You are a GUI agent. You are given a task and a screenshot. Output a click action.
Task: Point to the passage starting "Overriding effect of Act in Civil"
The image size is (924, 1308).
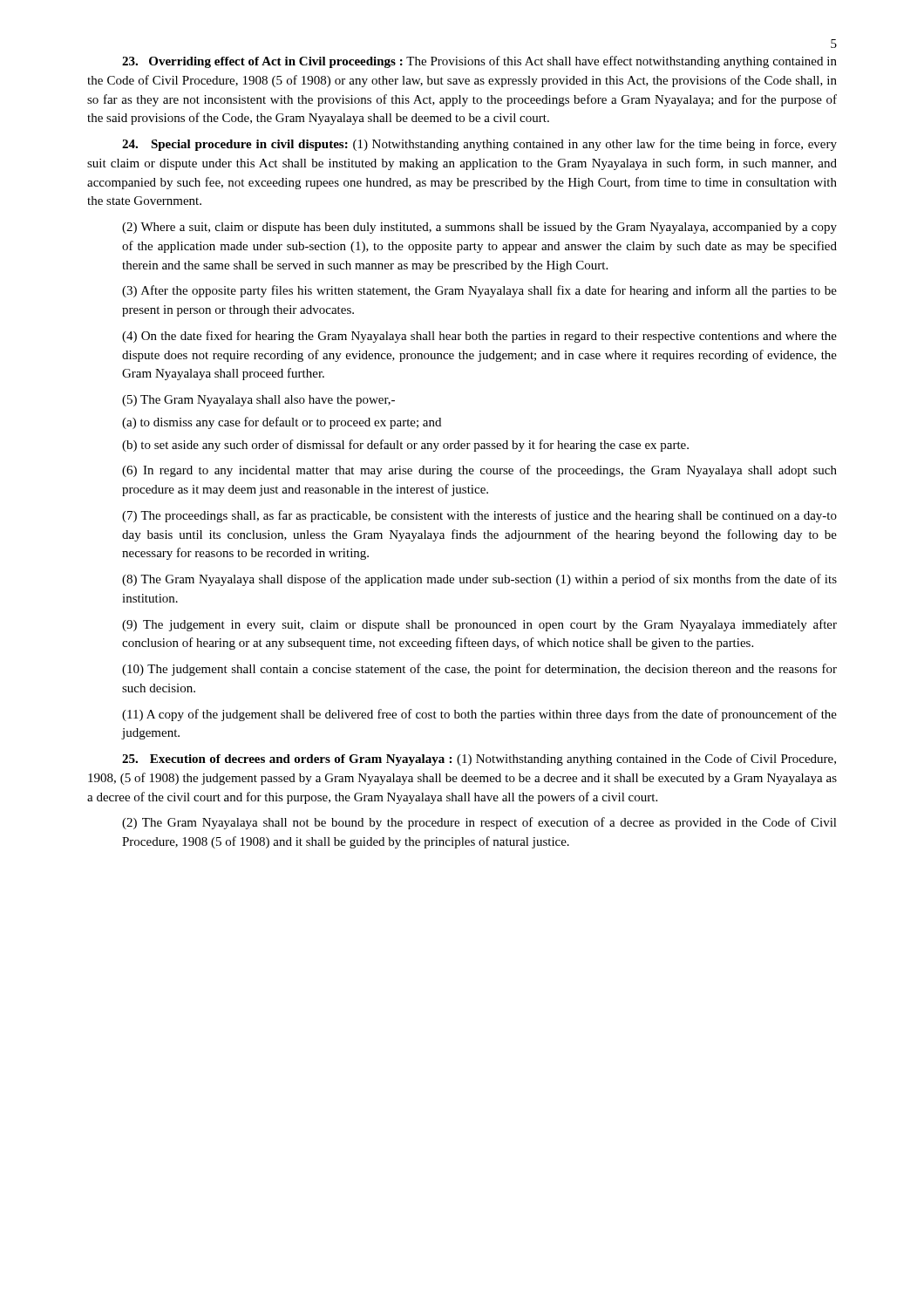tap(462, 90)
